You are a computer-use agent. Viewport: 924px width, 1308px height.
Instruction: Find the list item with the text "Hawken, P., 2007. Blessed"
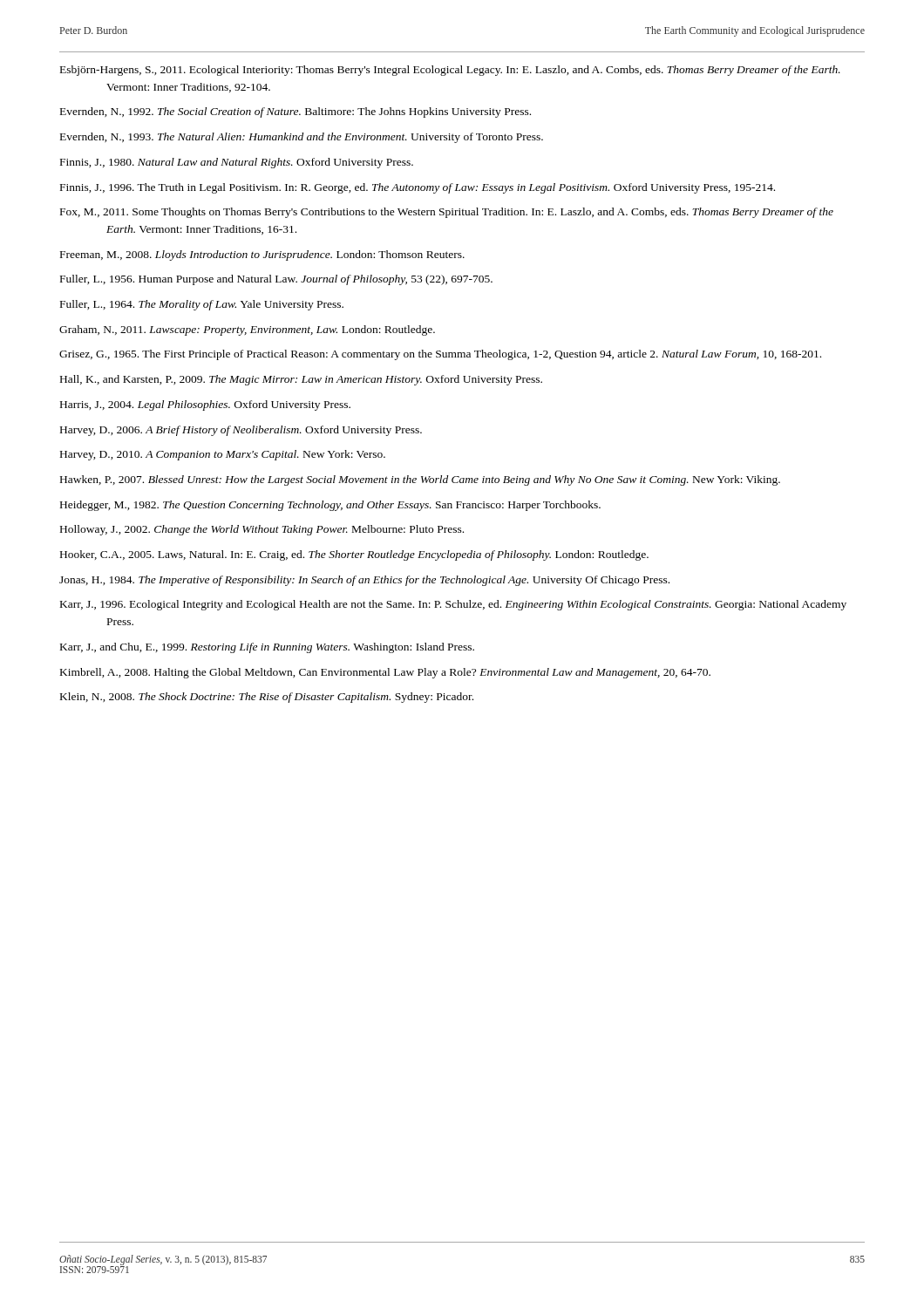coord(420,479)
